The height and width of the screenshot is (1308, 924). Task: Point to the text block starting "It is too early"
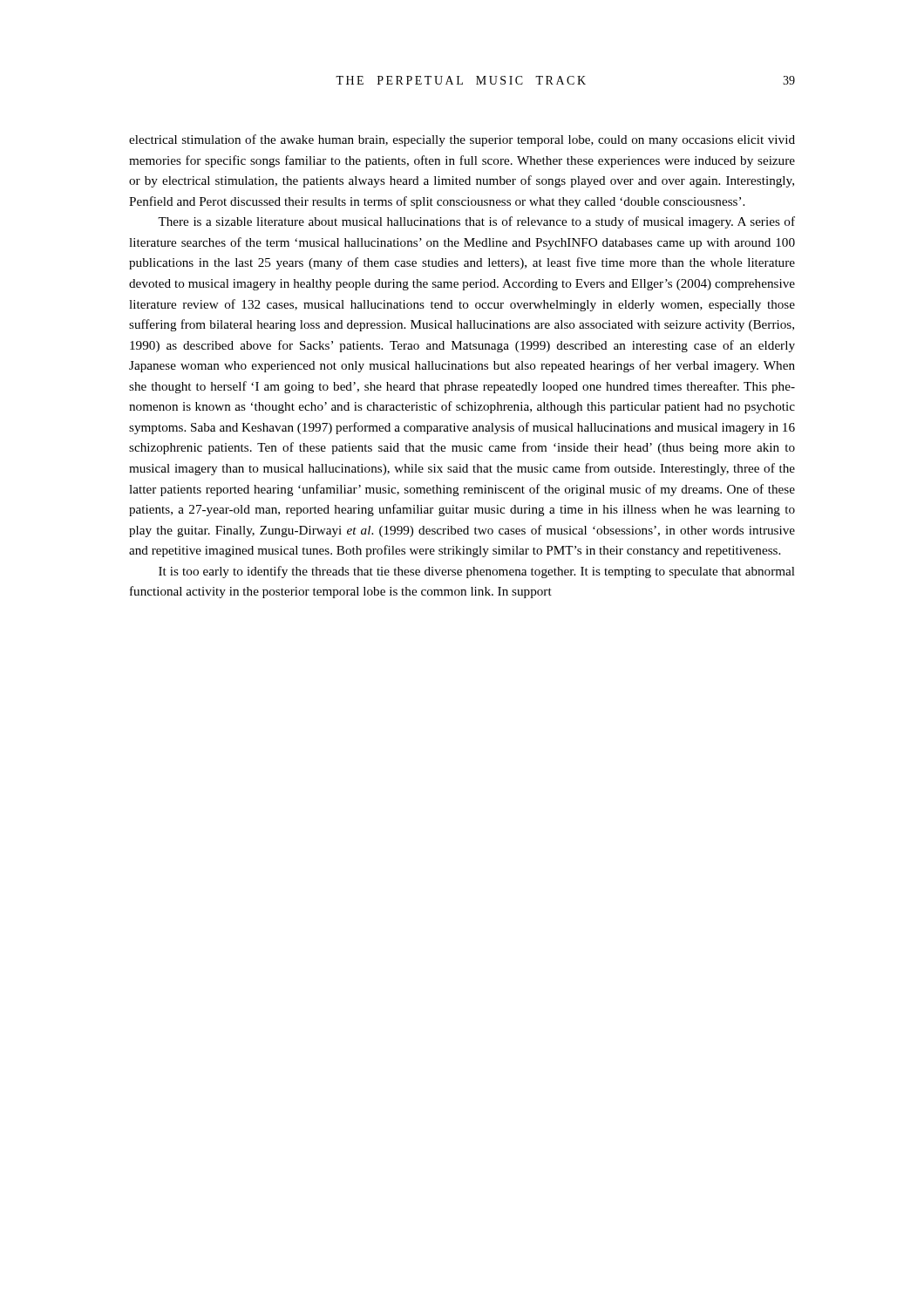tap(462, 581)
